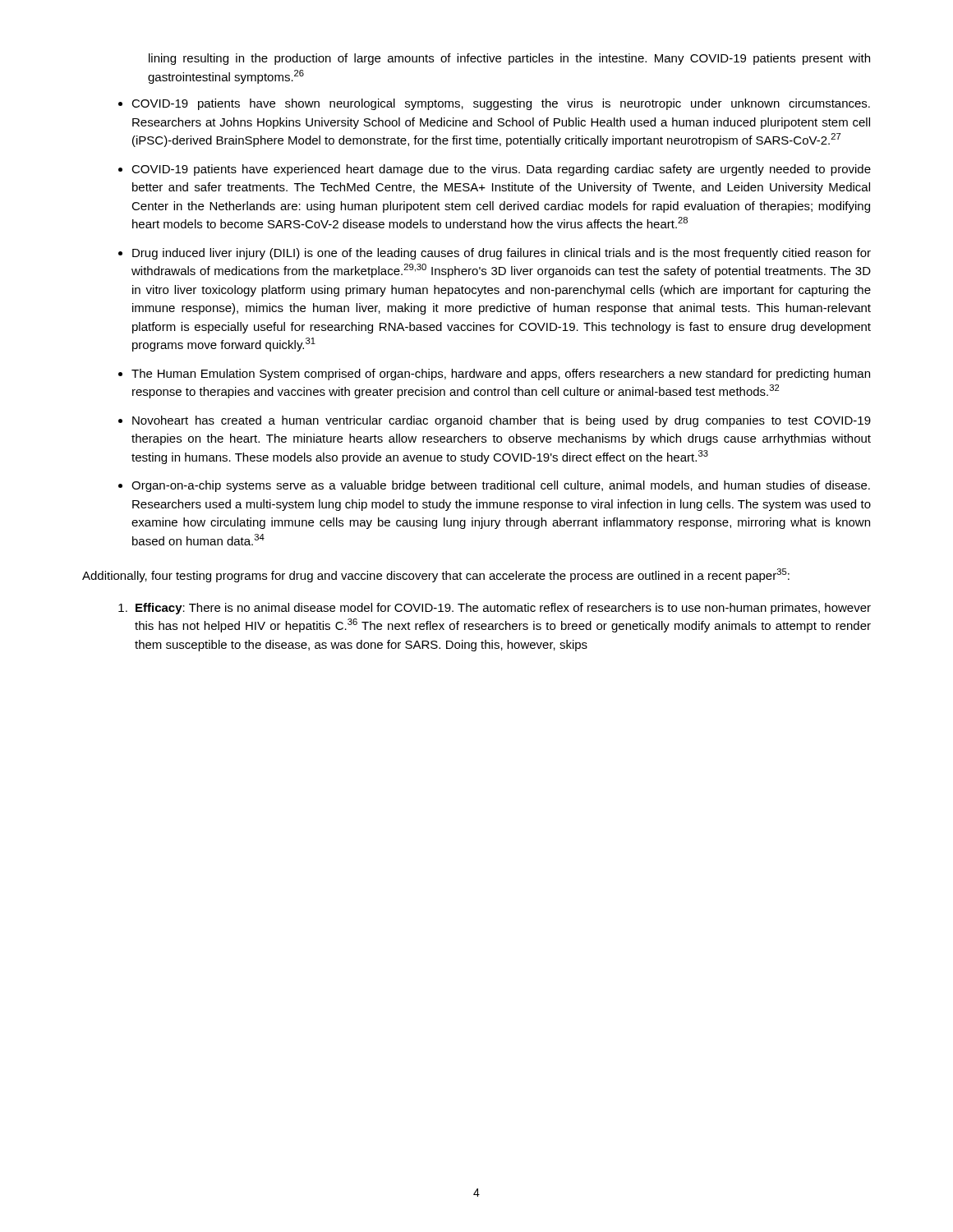Screen dimensions: 1232x953
Task: Find the list item containing "Organ-on-a-chip systems serve"
Action: pyautogui.click(x=501, y=513)
